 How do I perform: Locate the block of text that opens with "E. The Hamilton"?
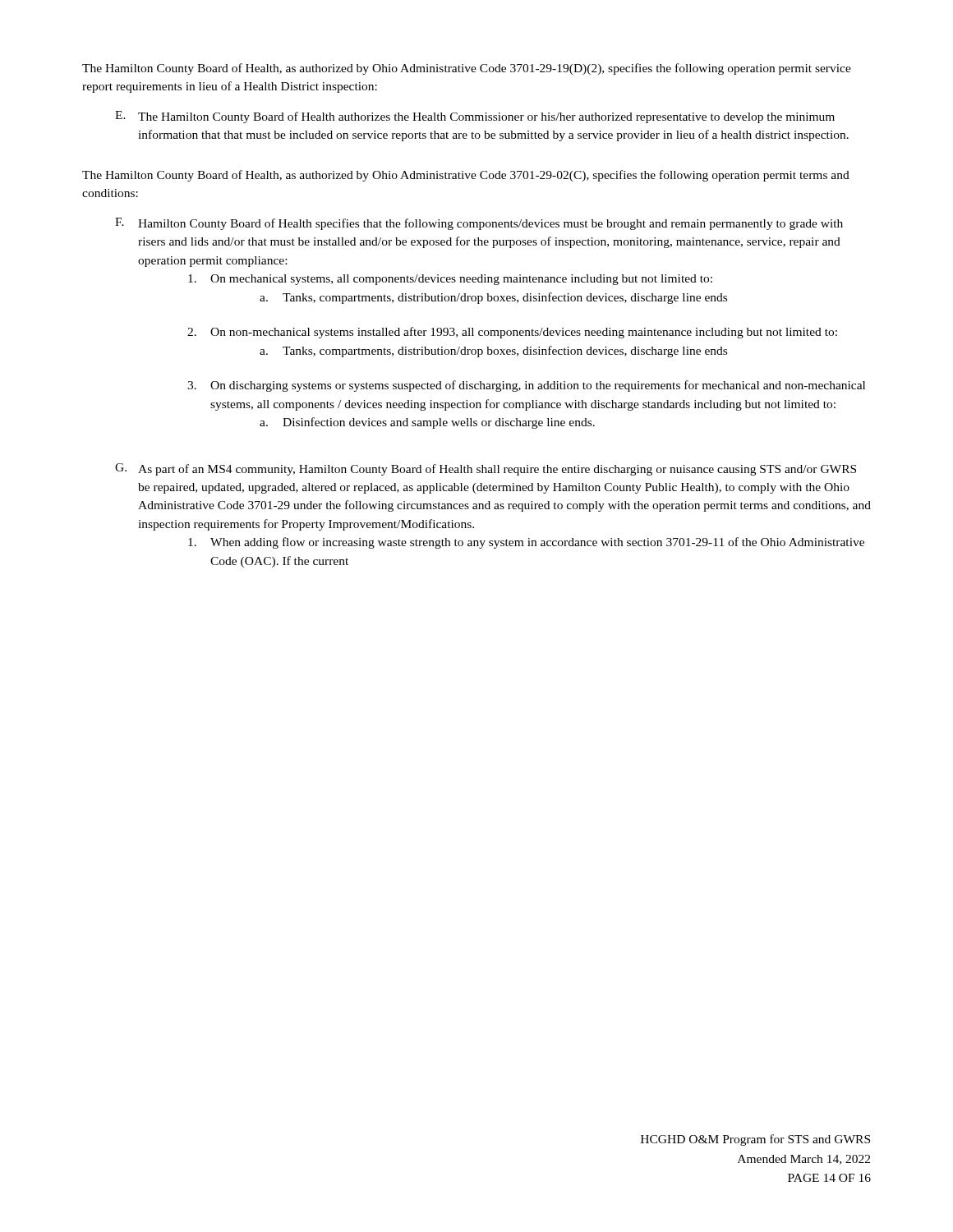click(493, 126)
